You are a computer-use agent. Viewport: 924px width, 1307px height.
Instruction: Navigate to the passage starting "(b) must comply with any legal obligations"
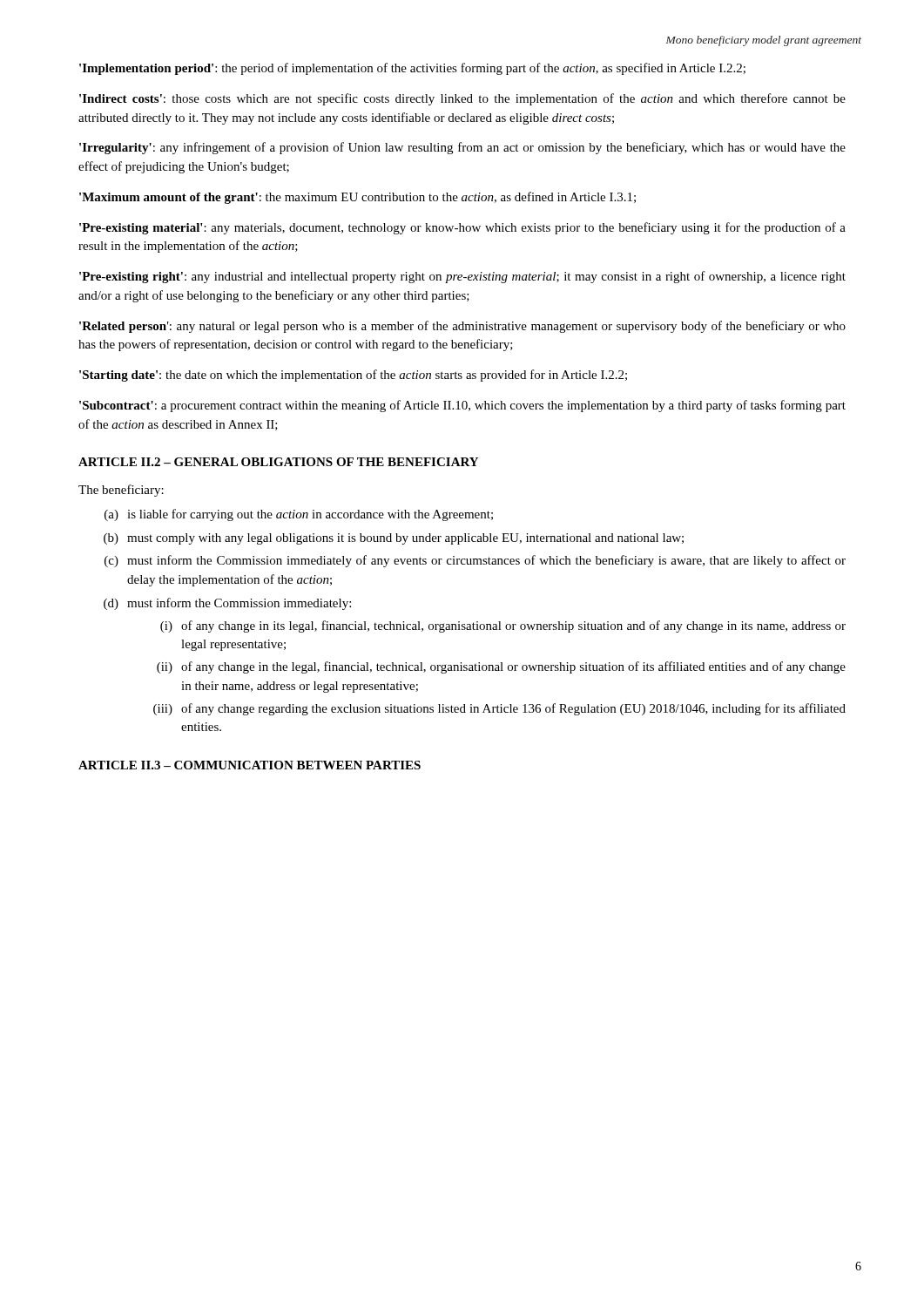462,538
